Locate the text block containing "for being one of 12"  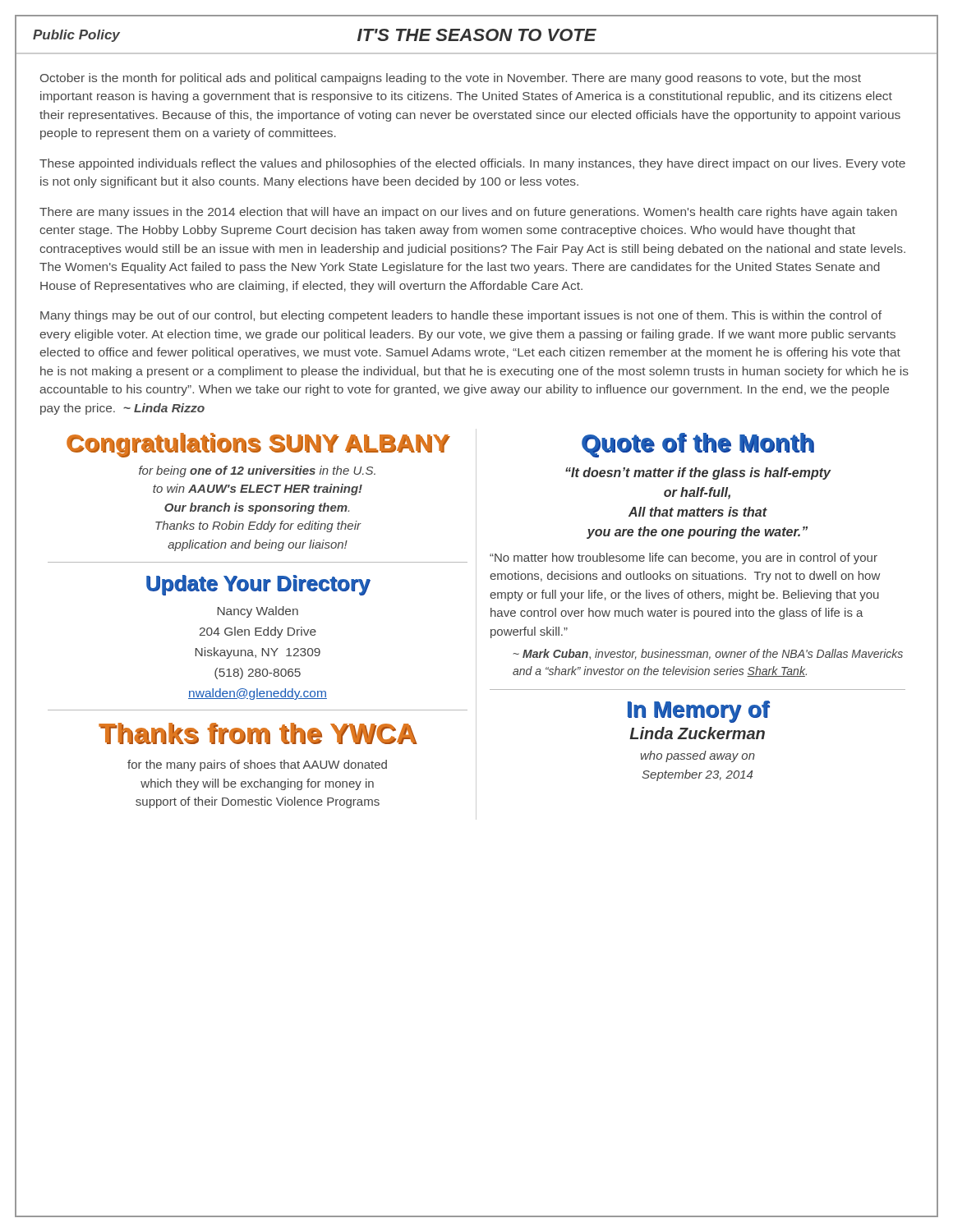pyautogui.click(x=258, y=507)
